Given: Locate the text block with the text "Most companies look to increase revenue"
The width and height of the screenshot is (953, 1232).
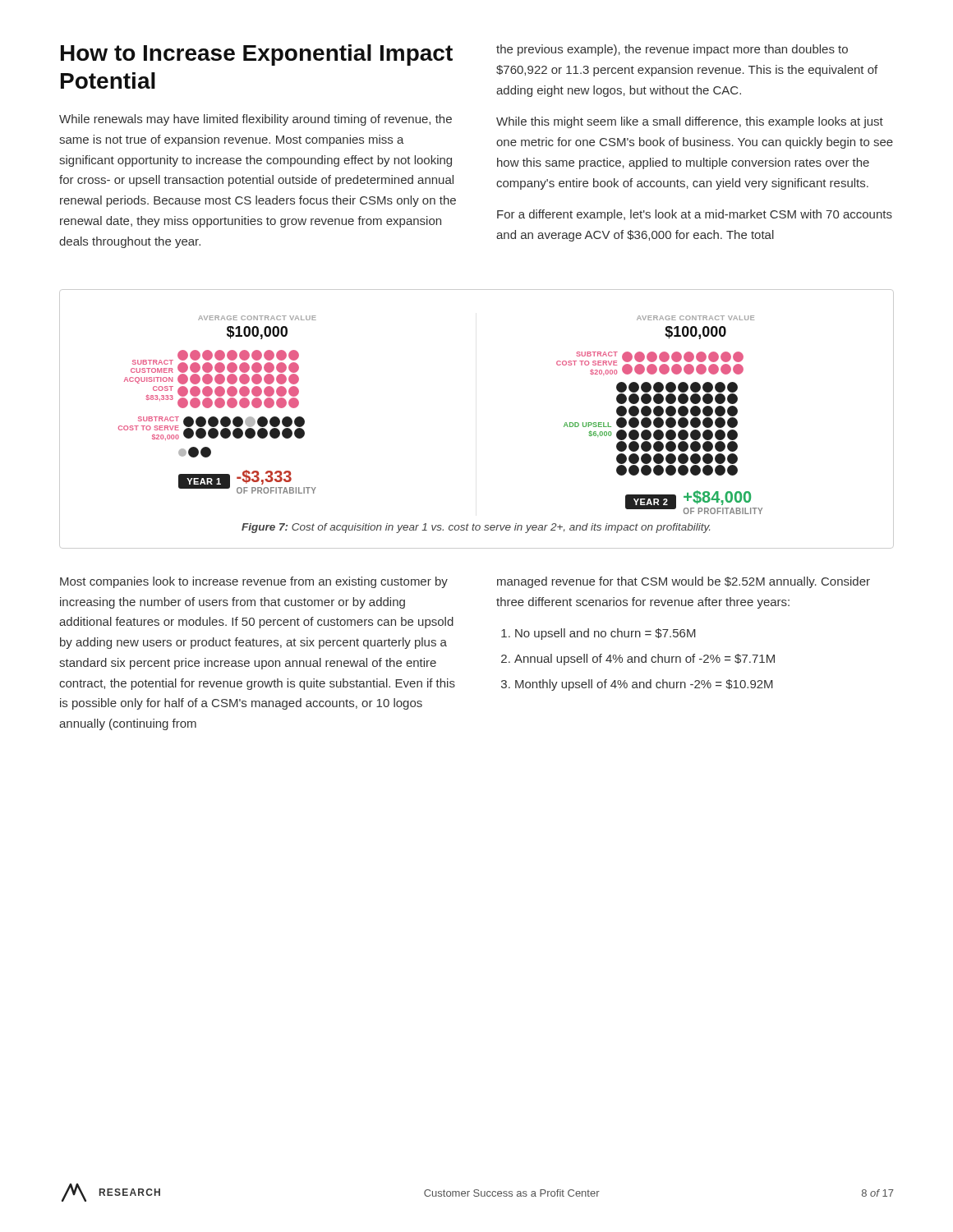Looking at the screenshot, I should pos(258,653).
